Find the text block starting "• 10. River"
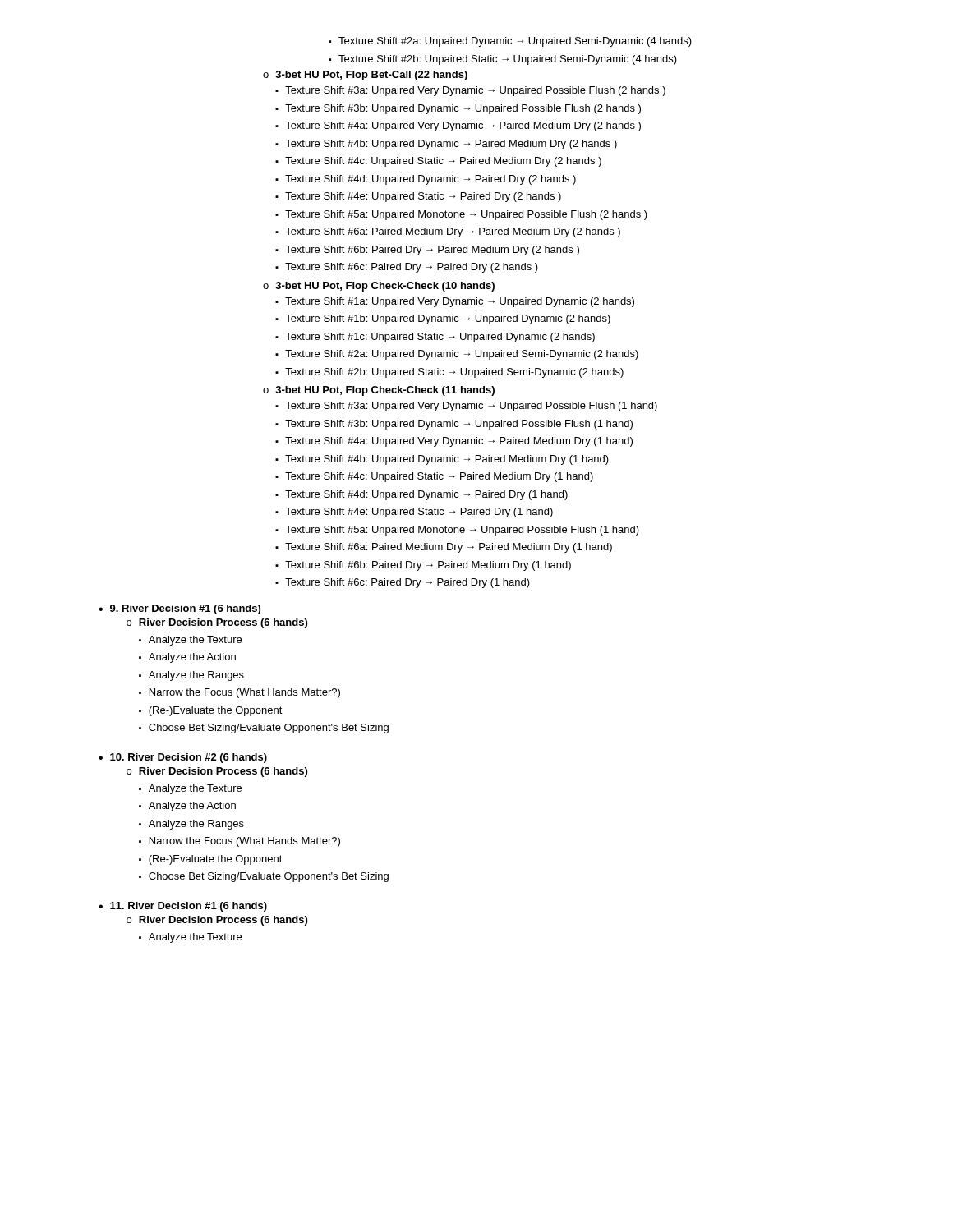Viewport: 953px width, 1232px height. [244, 818]
